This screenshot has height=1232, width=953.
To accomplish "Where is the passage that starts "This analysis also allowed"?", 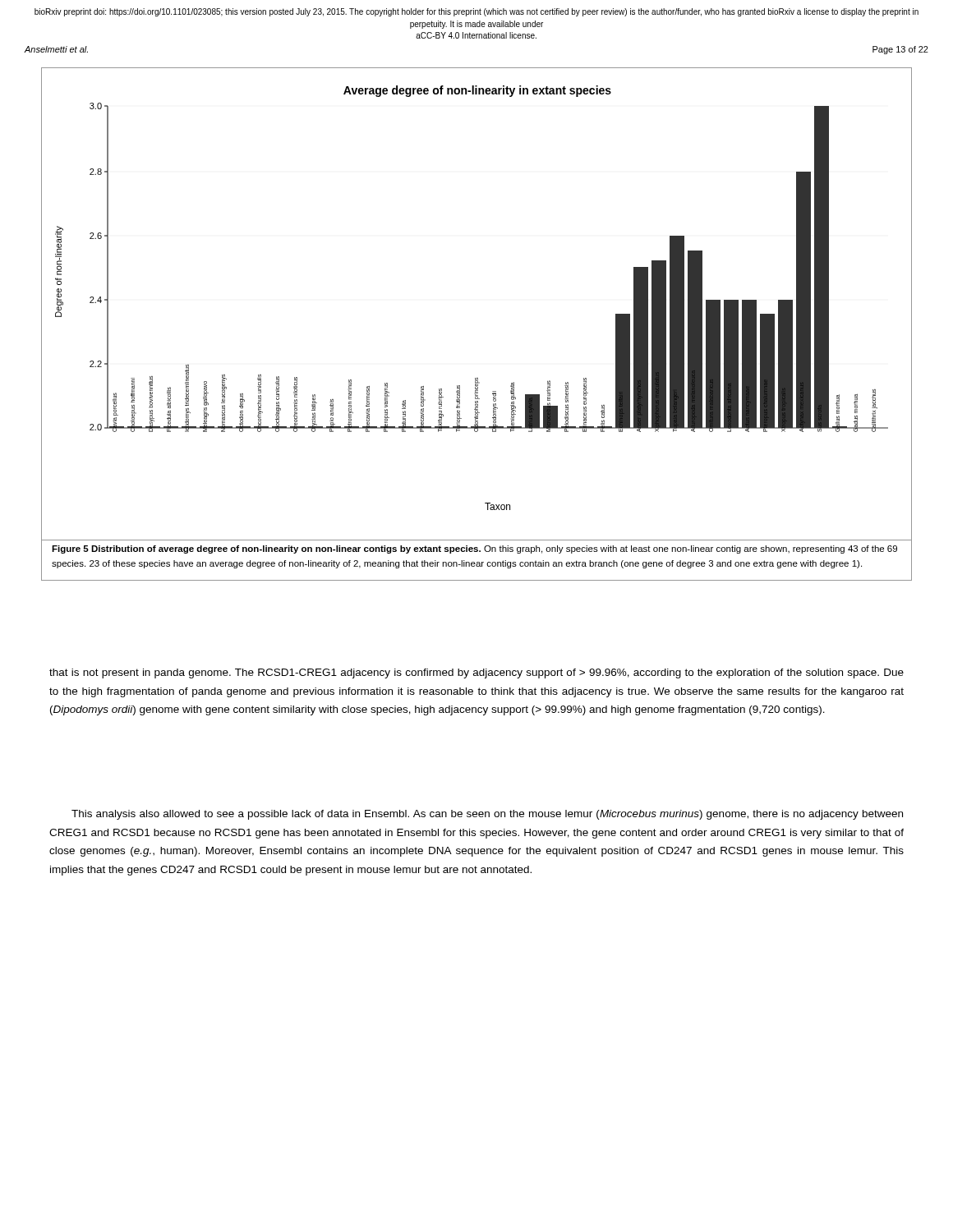I will coord(476,842).
